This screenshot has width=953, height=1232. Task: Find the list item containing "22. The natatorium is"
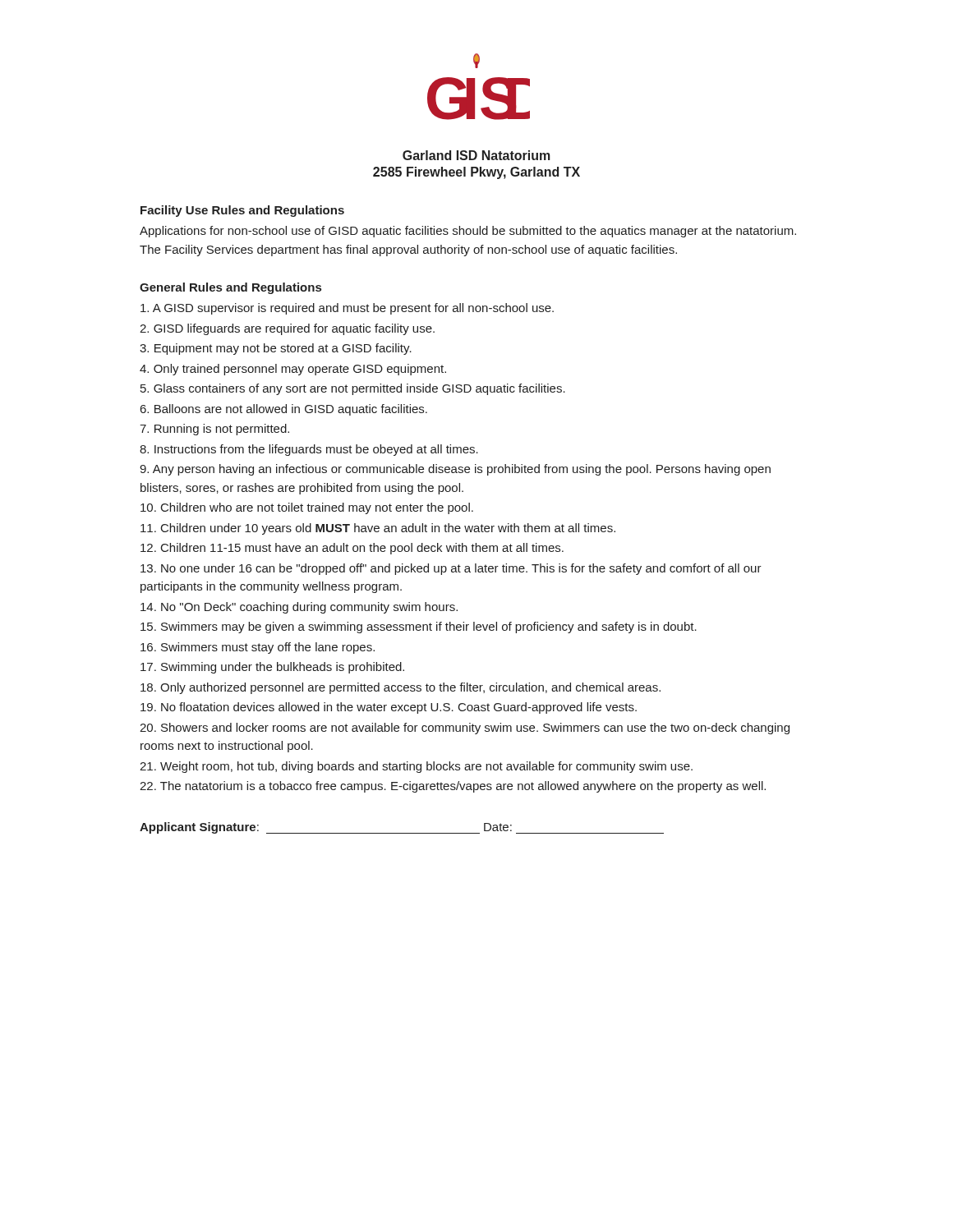click(x=453, y=786)
